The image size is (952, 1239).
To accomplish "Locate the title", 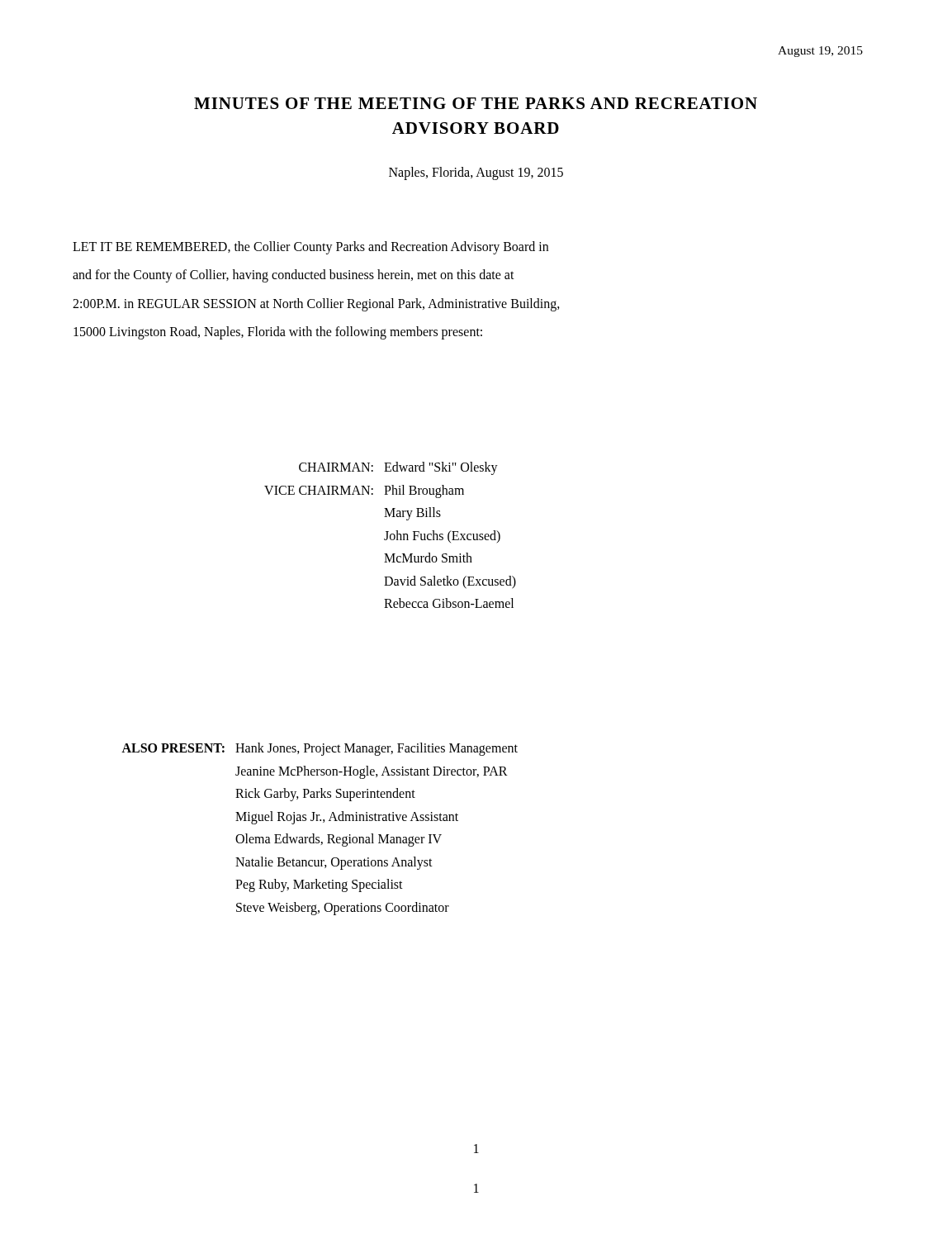I will click(476, 116).
